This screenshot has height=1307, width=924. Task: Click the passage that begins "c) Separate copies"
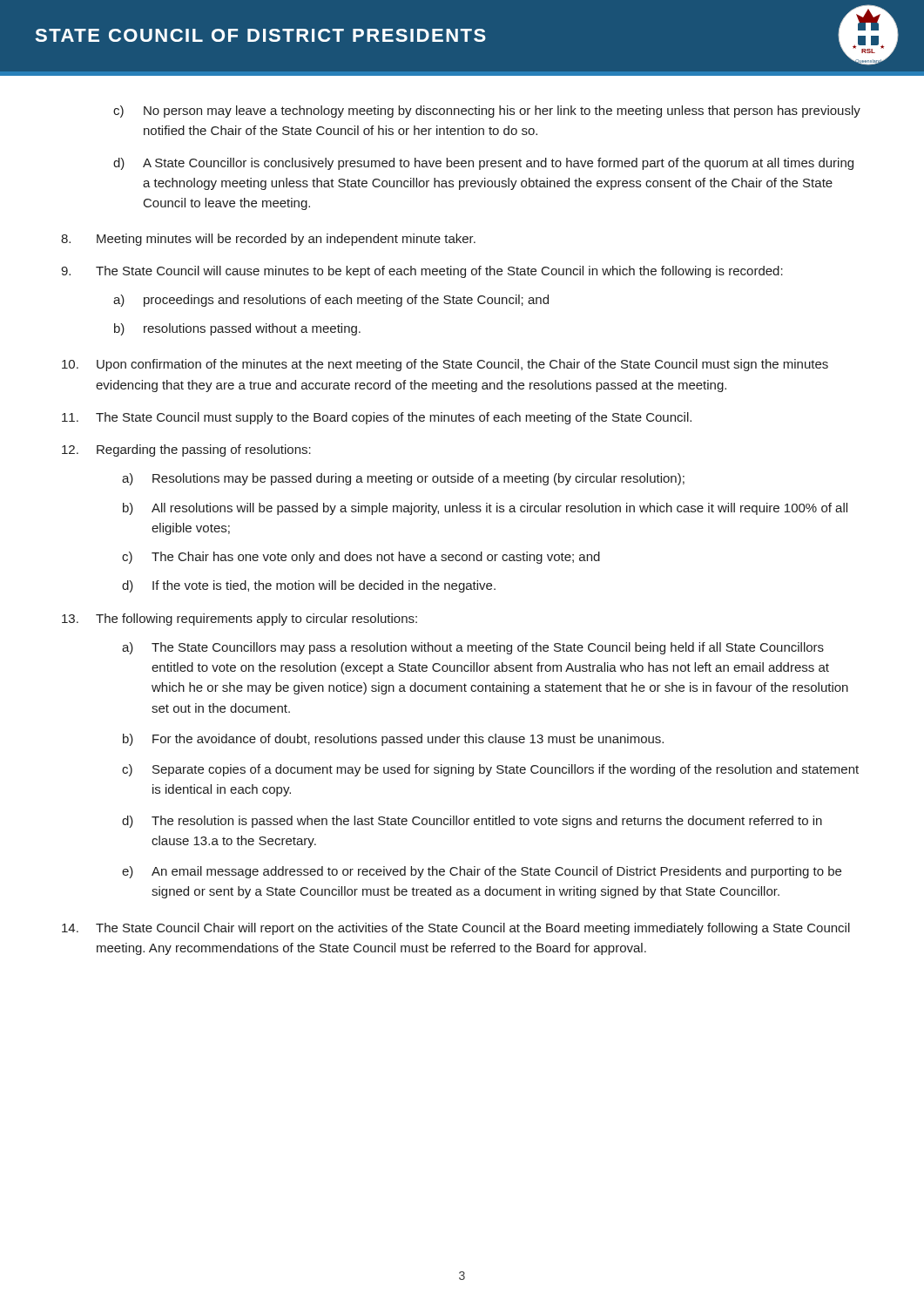pos(492,779)
